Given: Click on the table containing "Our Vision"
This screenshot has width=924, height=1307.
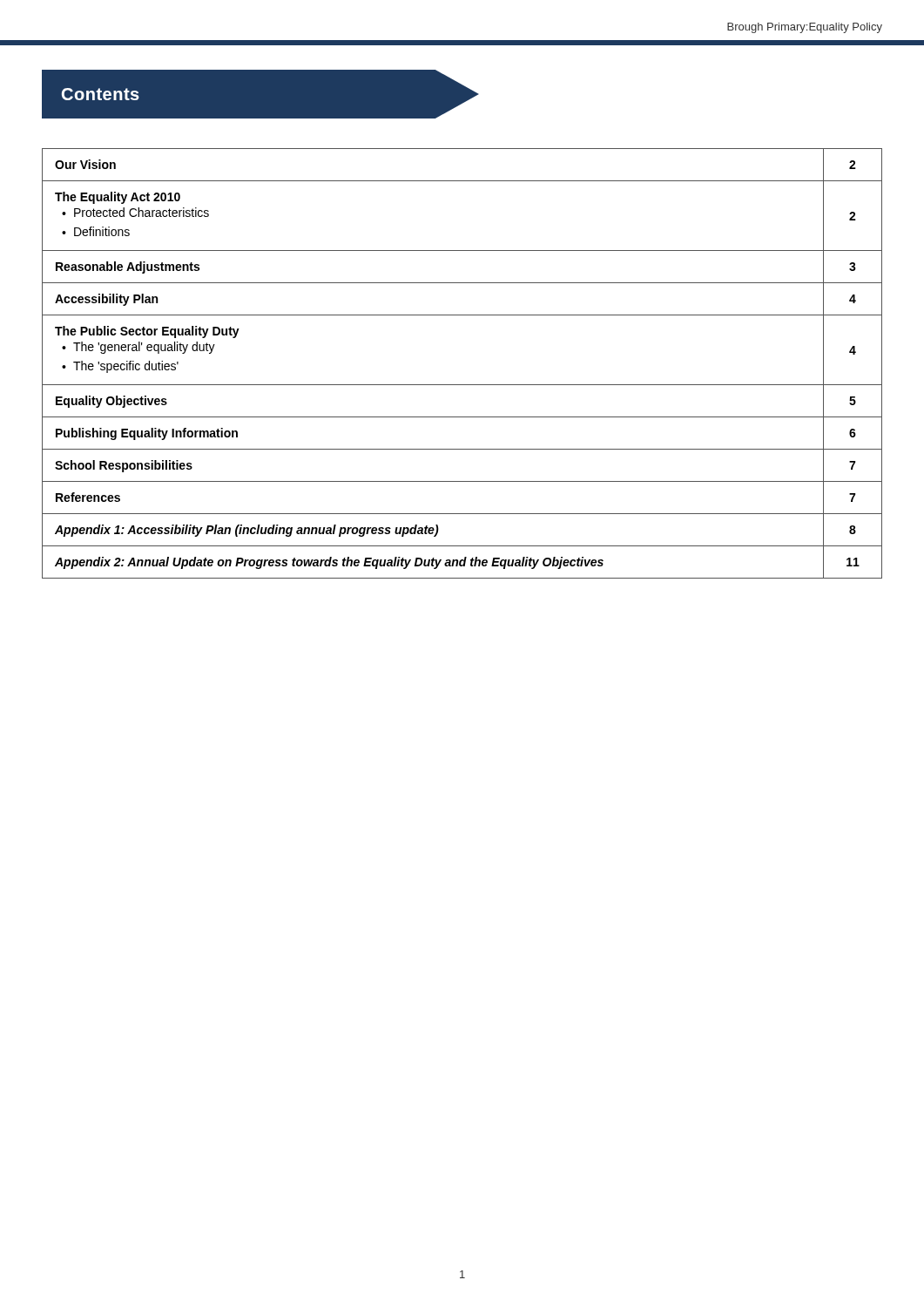Looking at the screenshot, I should (x=462, y=363).
